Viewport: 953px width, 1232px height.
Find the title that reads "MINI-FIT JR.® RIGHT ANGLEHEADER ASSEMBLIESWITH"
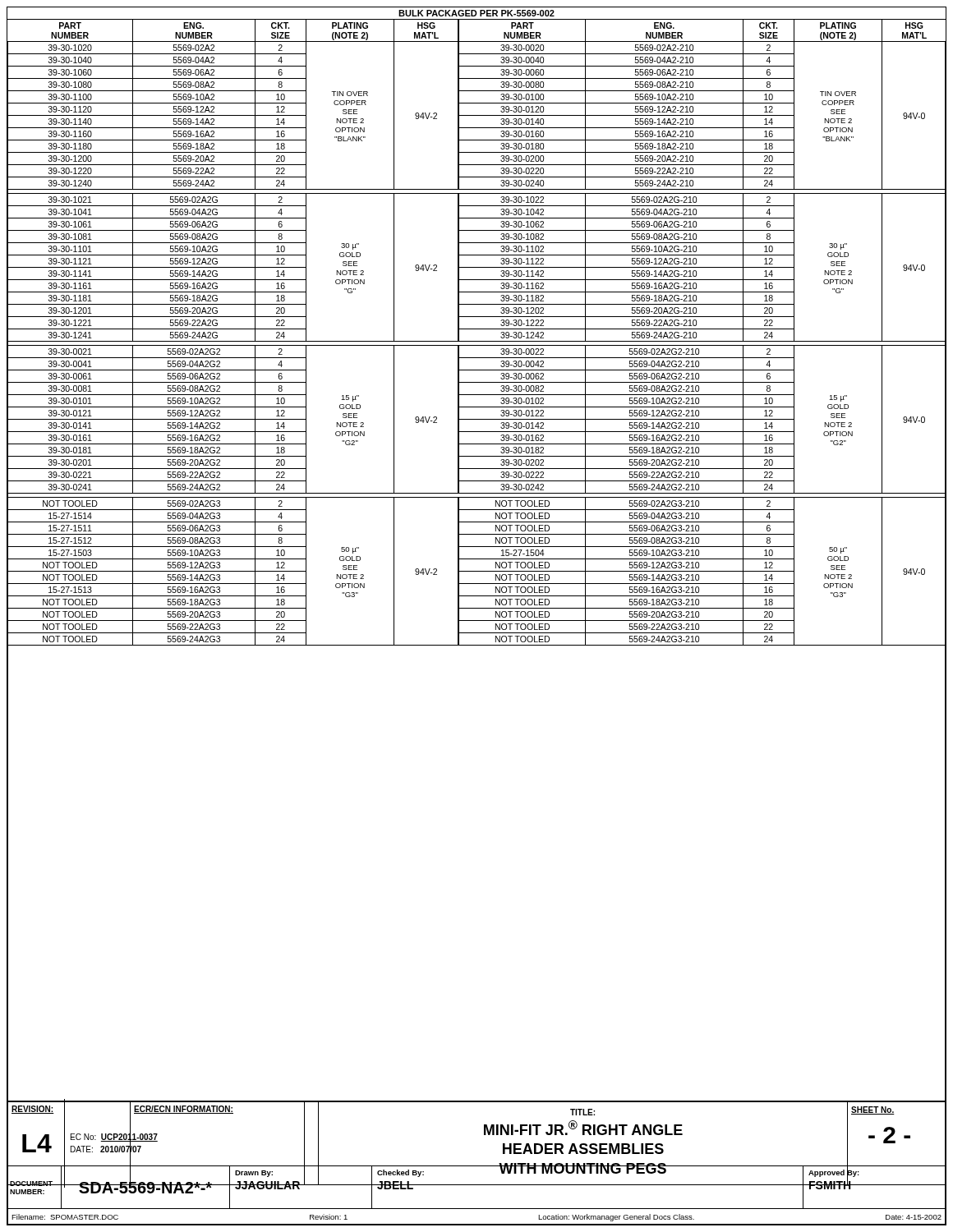[583, 1147]
